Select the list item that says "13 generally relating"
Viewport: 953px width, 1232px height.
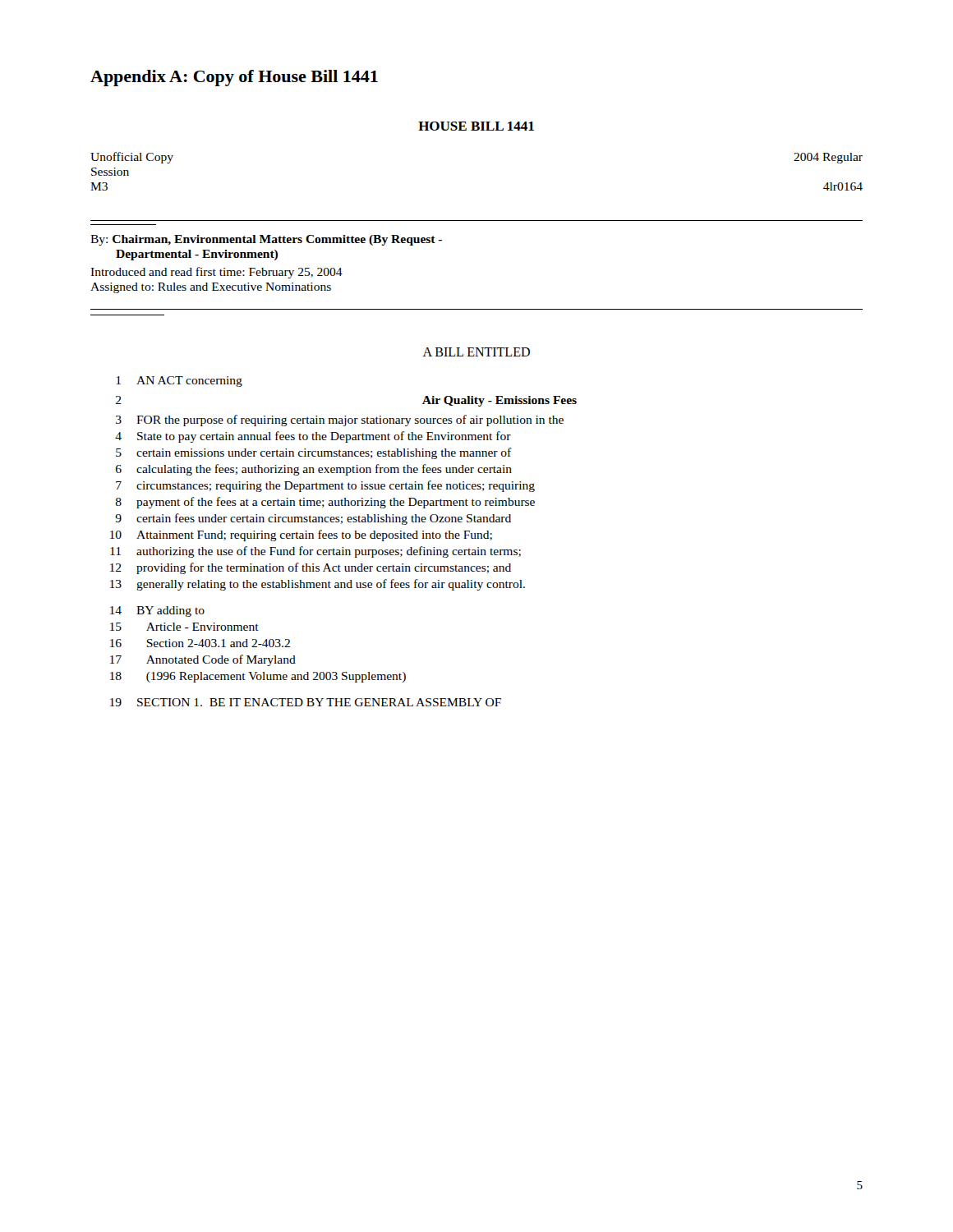click(x=476, y=584)
